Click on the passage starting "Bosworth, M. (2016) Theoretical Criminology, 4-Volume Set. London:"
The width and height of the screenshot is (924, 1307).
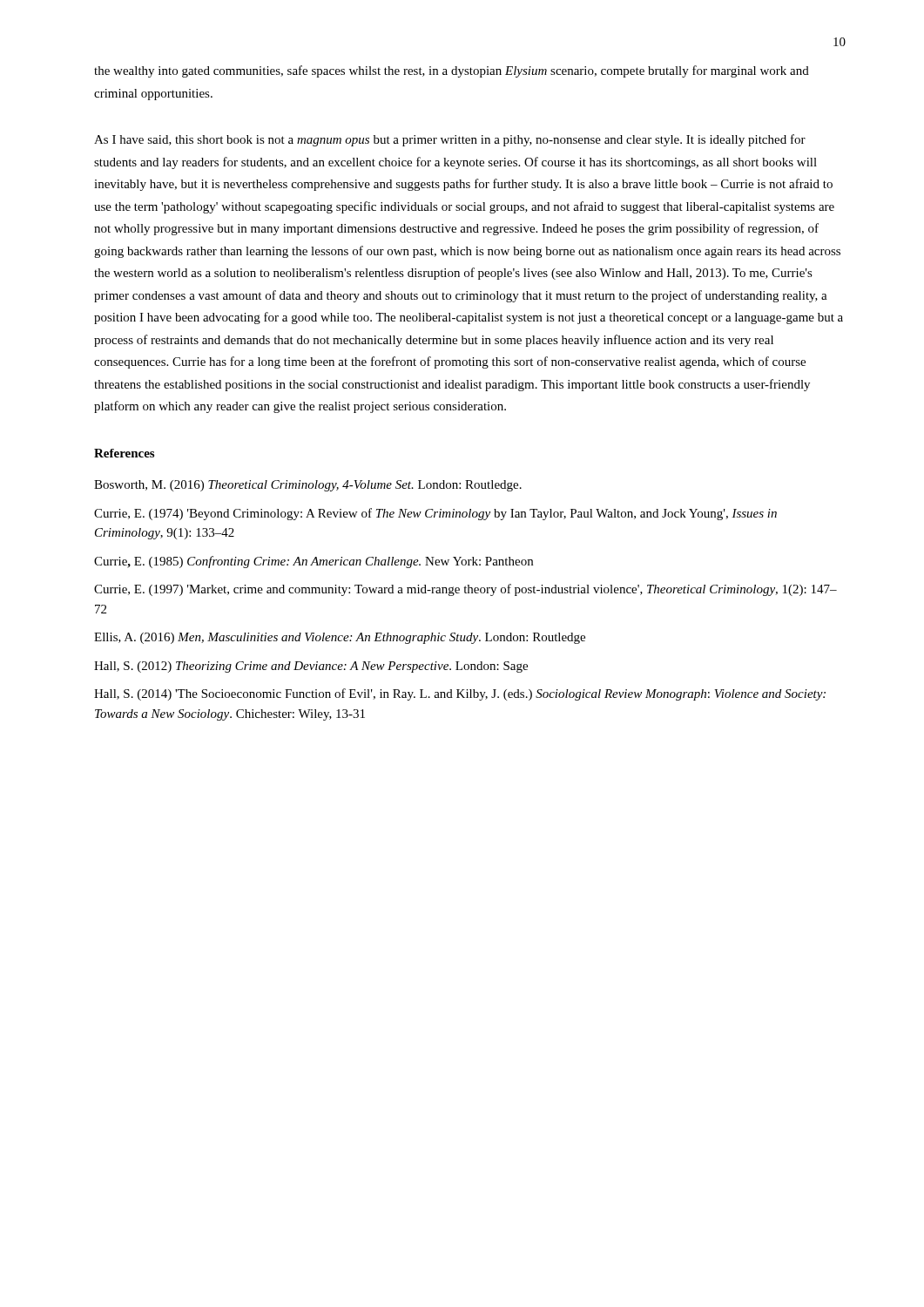[x=308, y=484]
